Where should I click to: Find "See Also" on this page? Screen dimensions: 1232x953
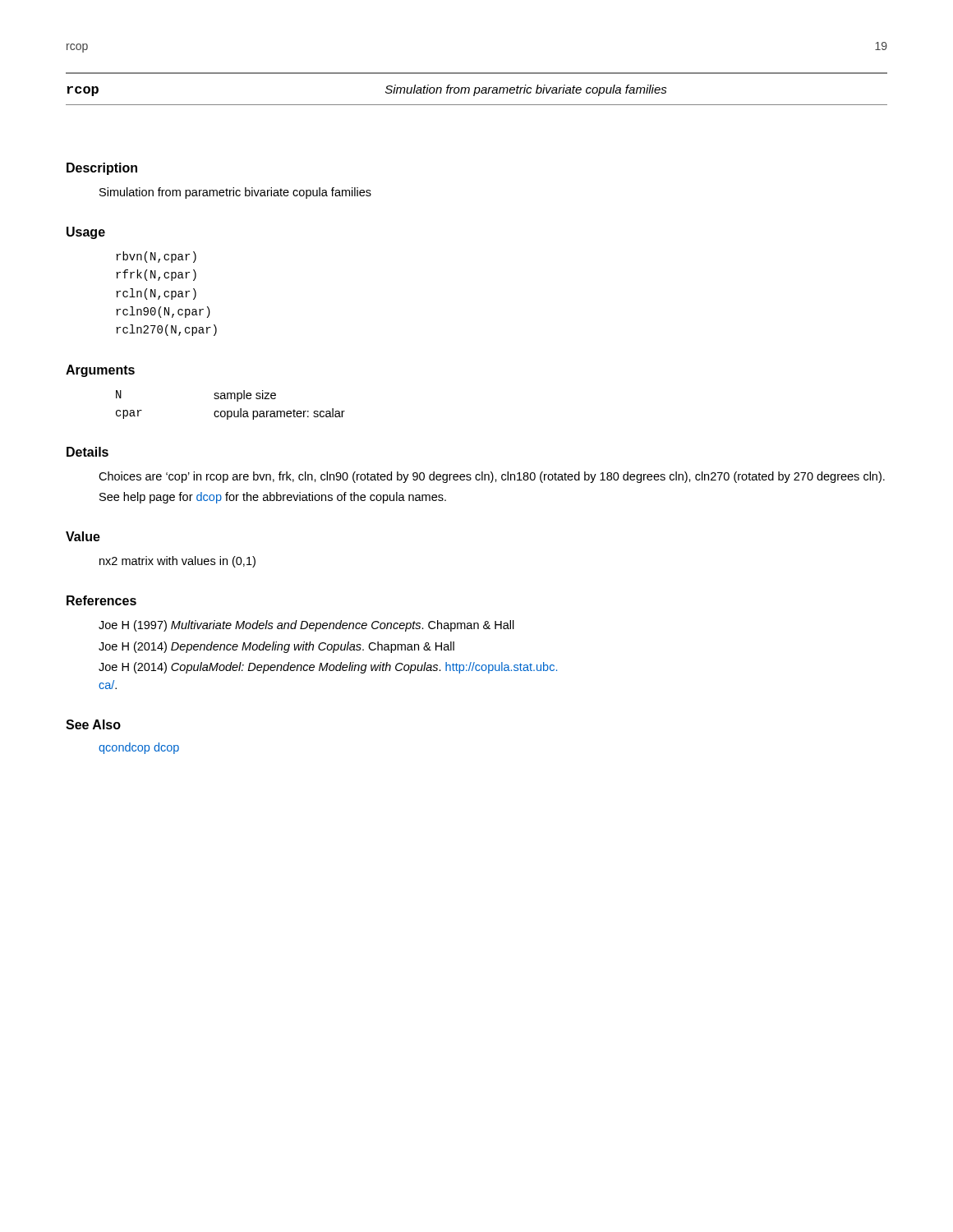click(x=93, y=725)
